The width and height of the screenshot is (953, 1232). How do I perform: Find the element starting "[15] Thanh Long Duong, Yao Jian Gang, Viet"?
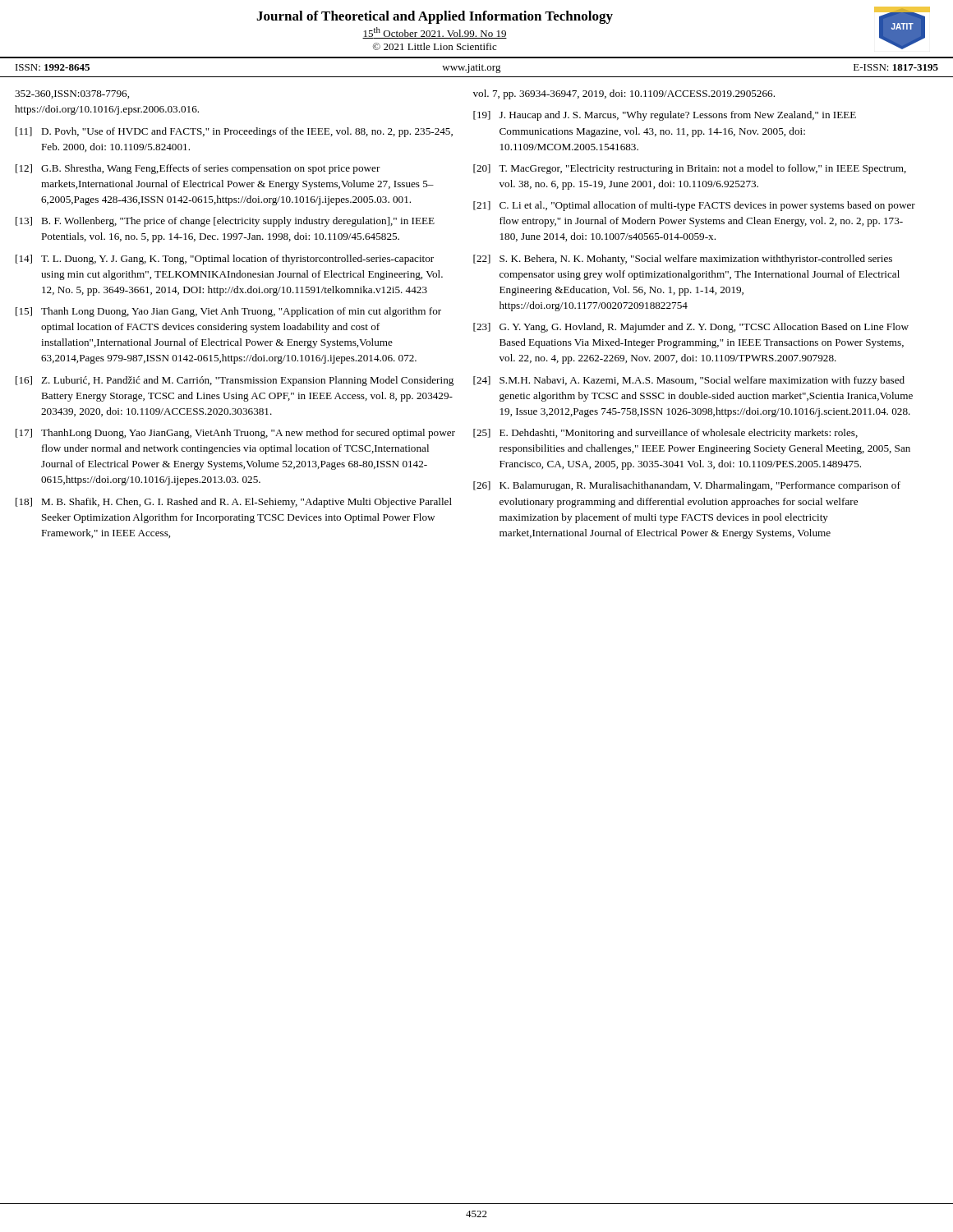(236, 335)
